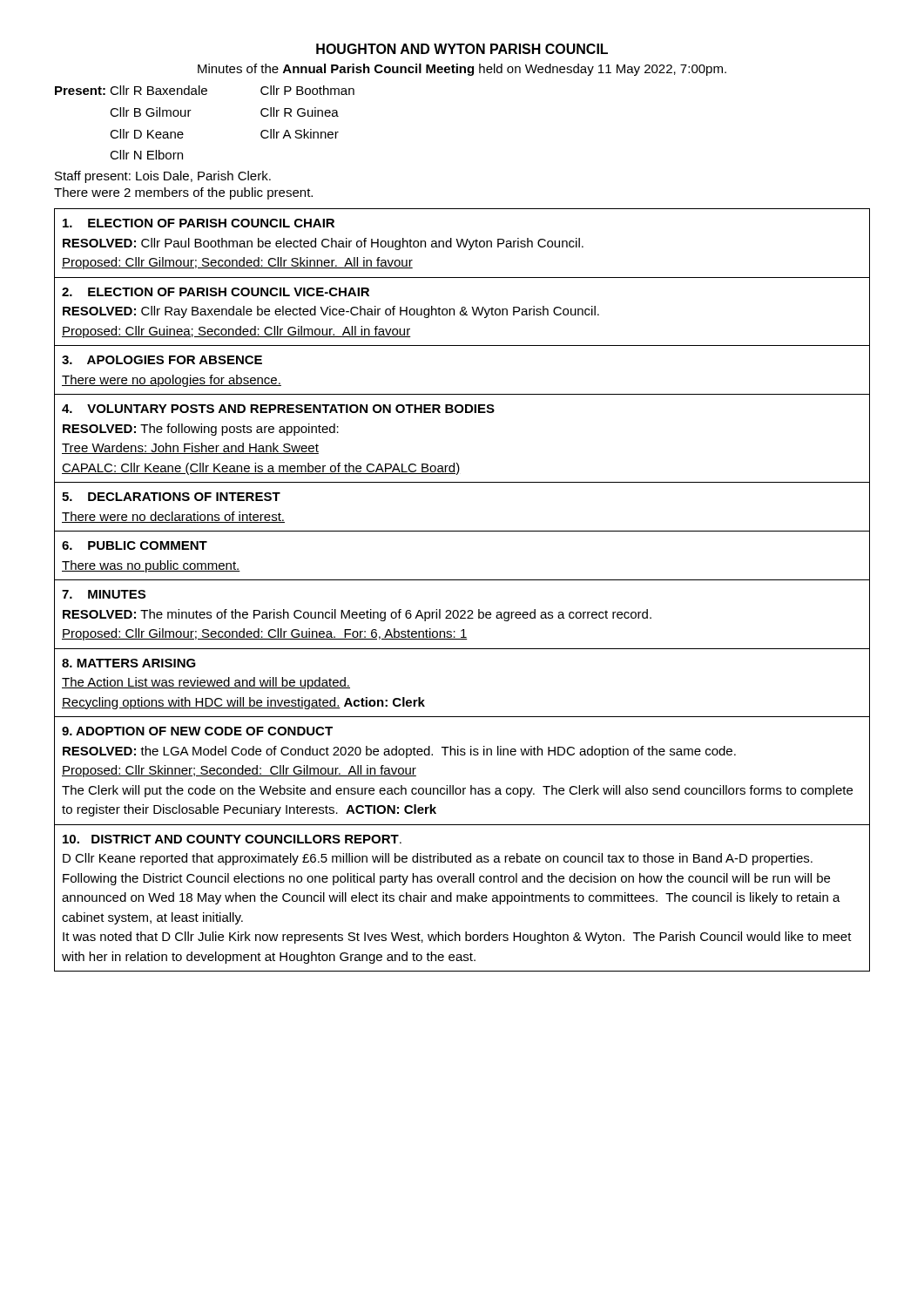Click on the text block that reads "There were 2 members of"

(184, 192)
